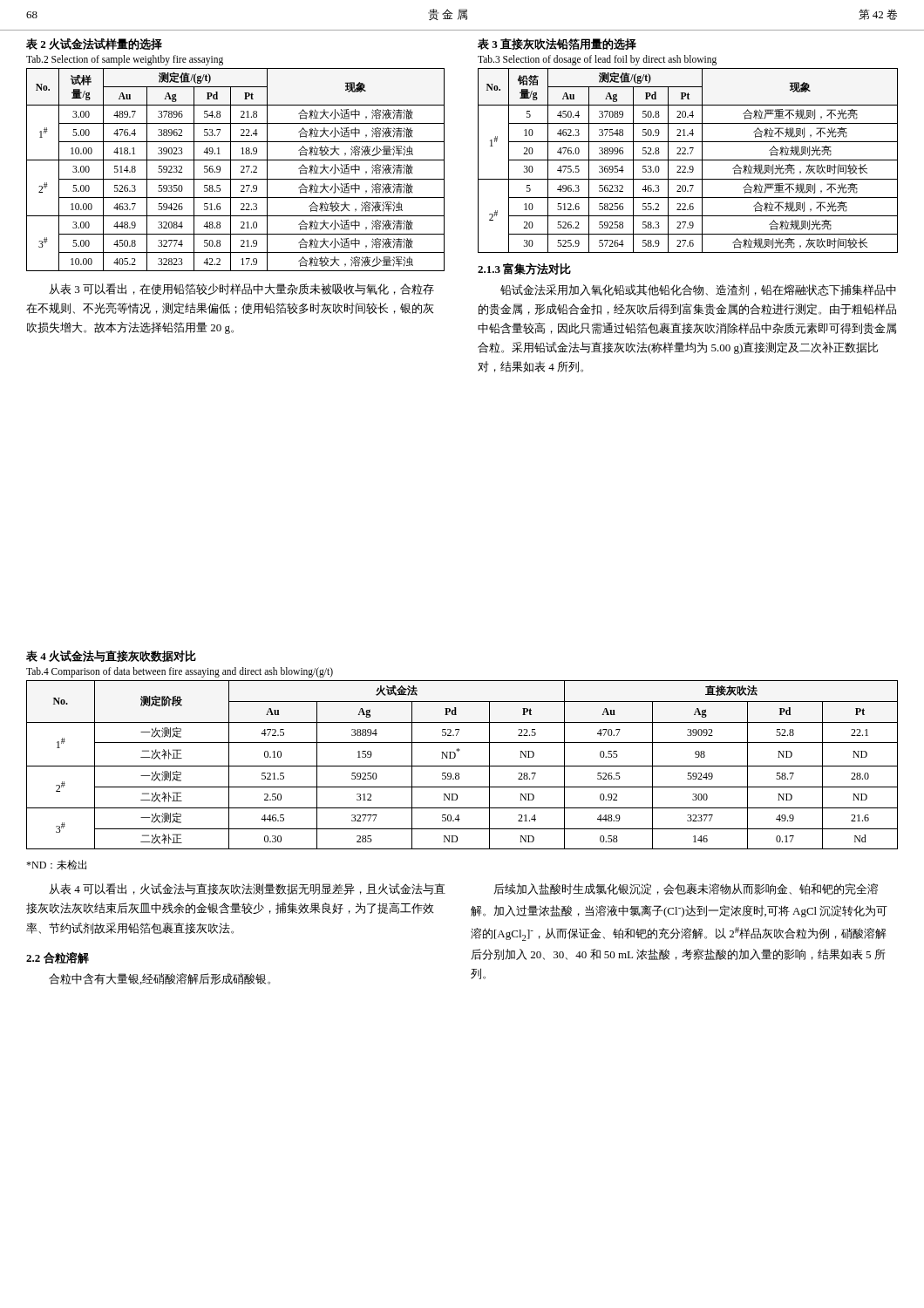Locate the section header containing "表 2 火试金法试样量的选择"
The width and height of the screenshot is (924, 1308).
pos(94,44)
